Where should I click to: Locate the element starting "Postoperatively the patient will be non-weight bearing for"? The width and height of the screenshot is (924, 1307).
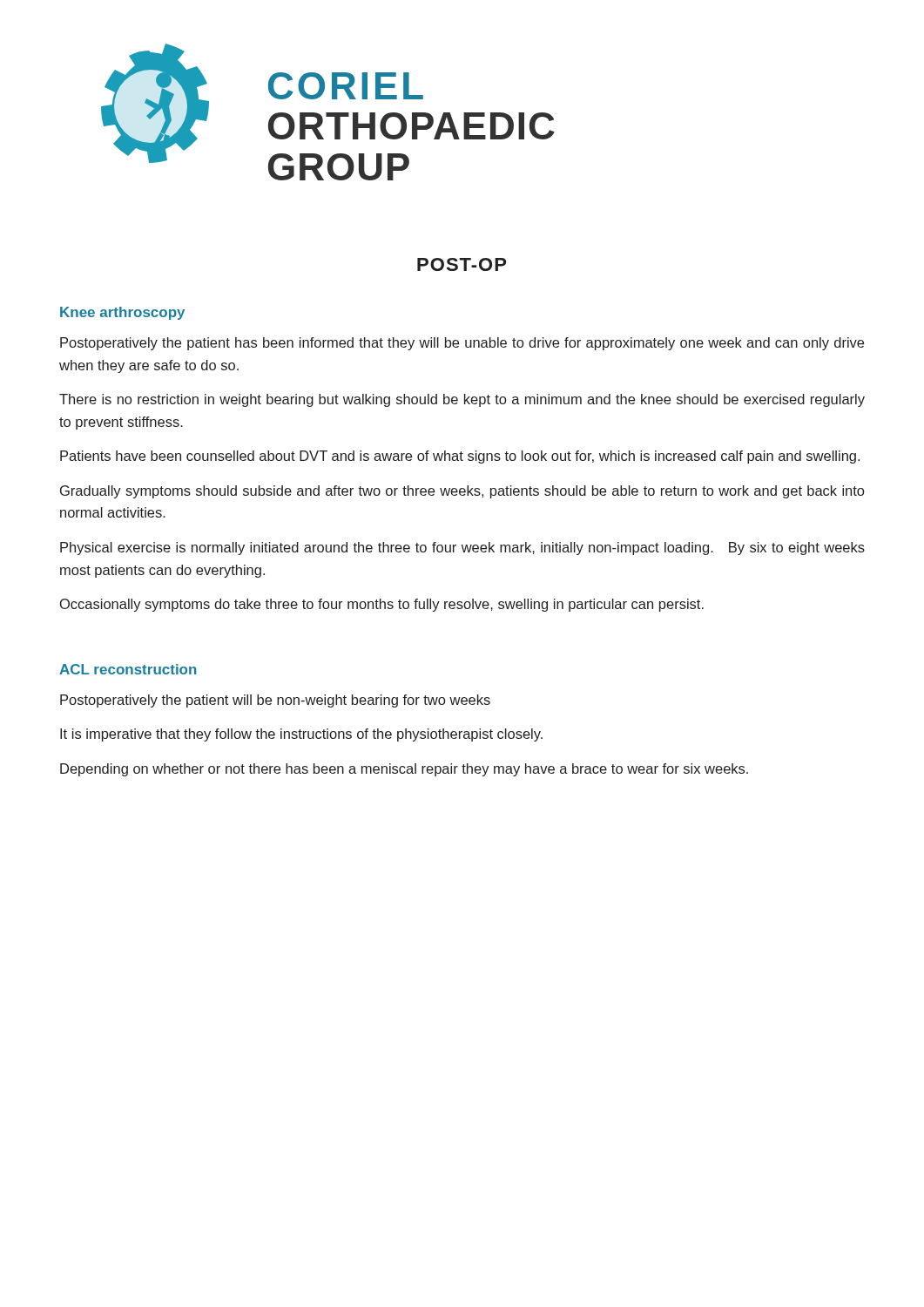click(x=275, y=699)
